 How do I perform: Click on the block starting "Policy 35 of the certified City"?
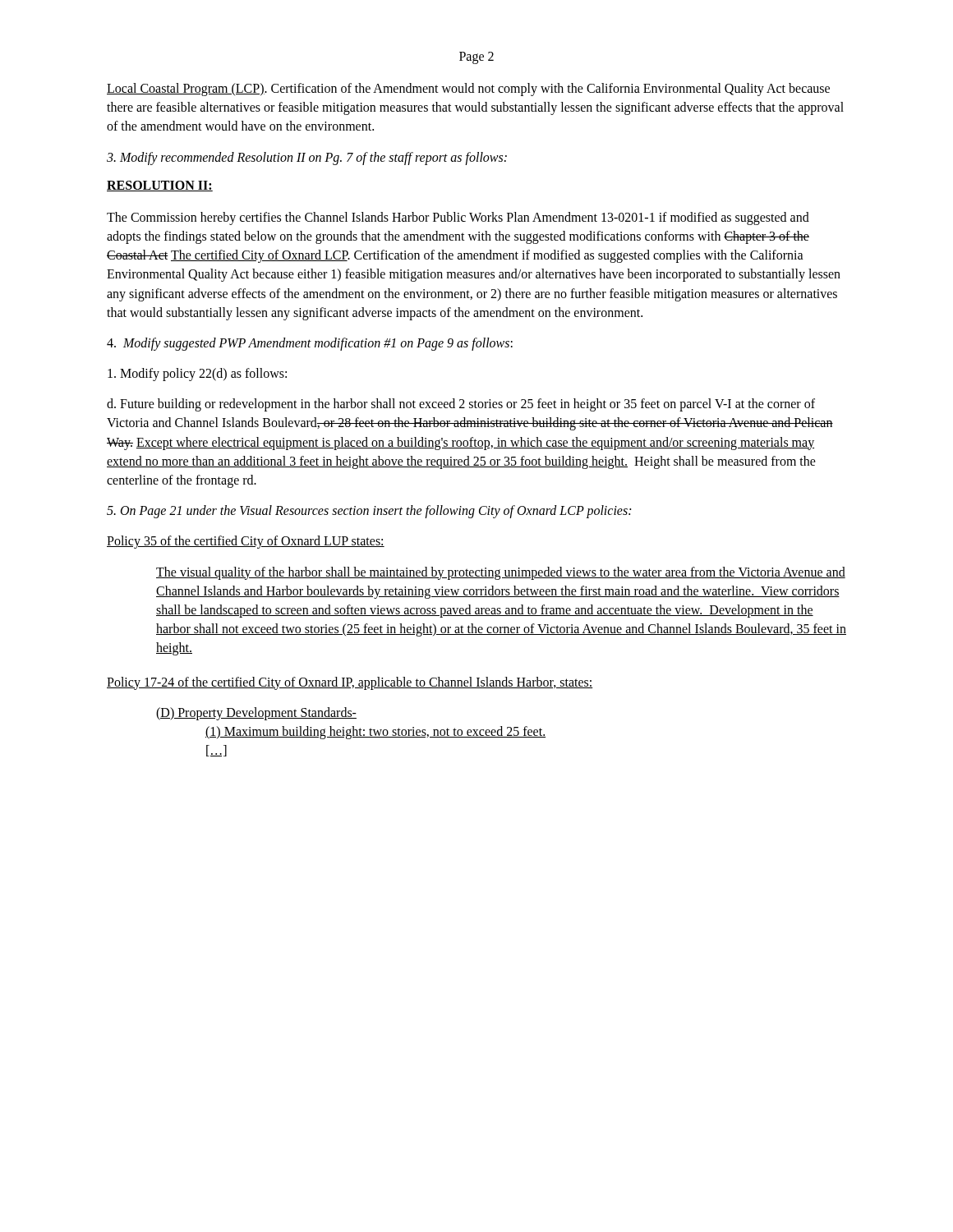pos(245,541)
